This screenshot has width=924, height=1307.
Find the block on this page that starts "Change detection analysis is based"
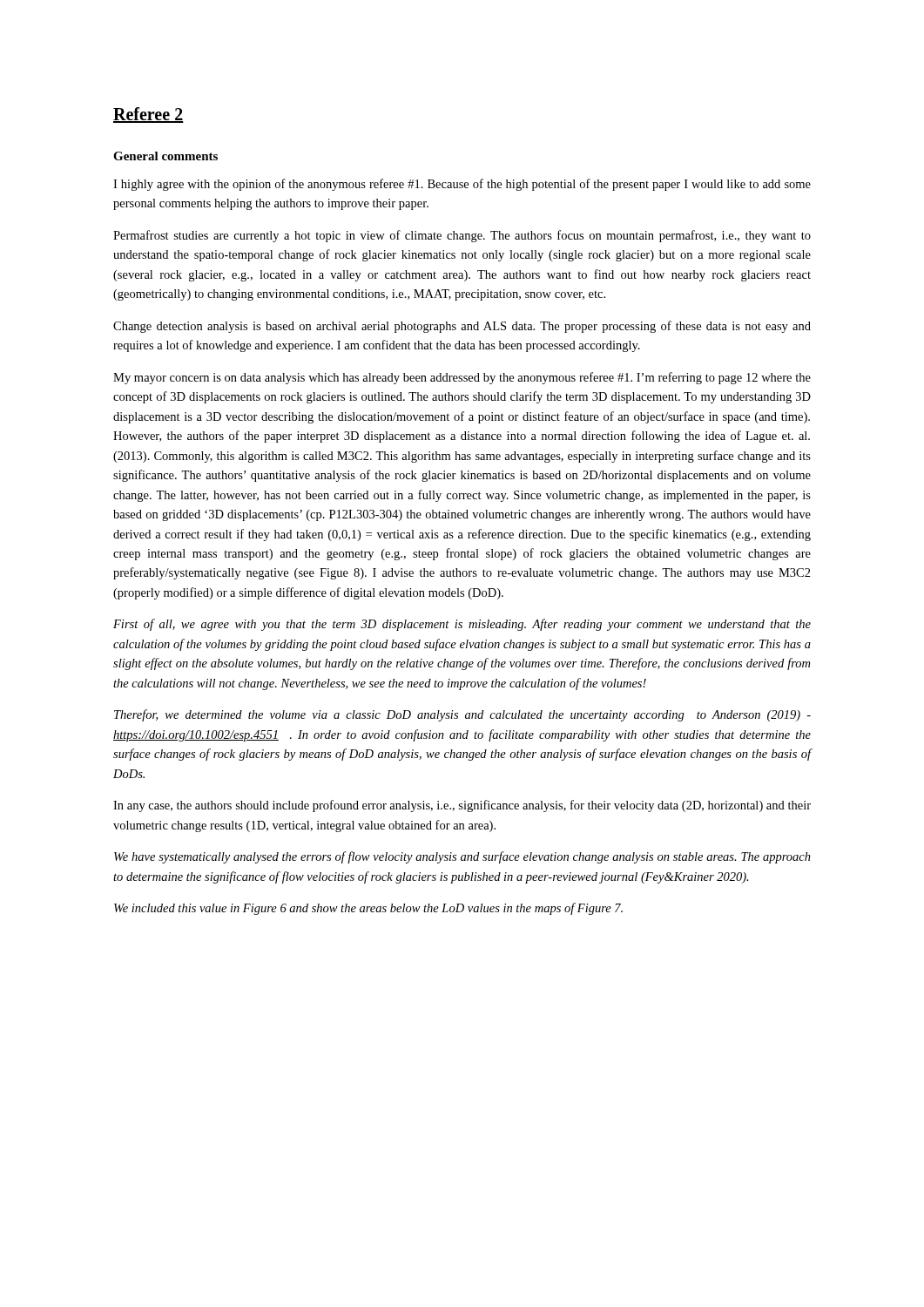tap(462, 336)
